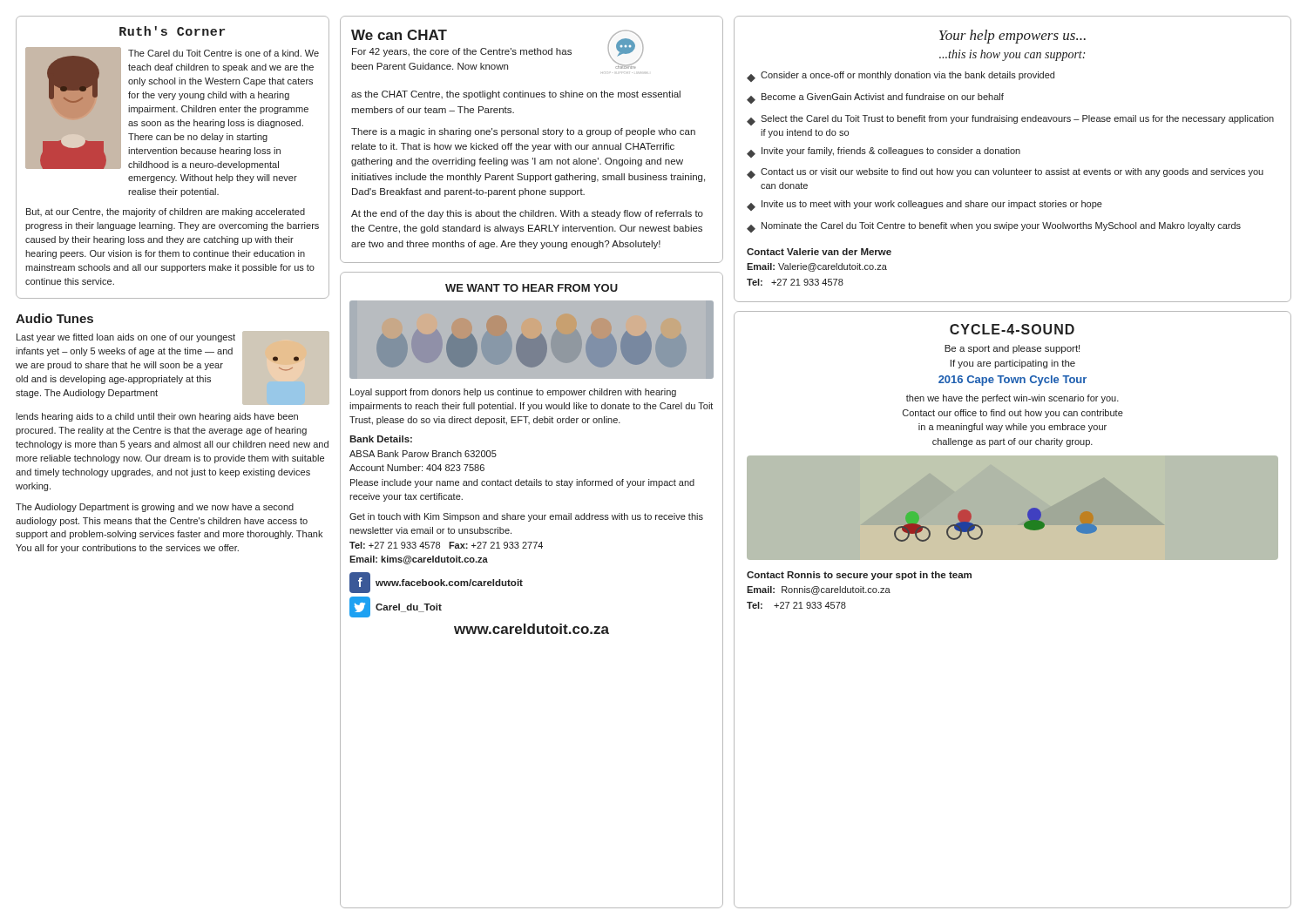Image resolution: width=1307 pixels, height=924 pixels.
Task: Point to "We can CHAT"
Action: click(x=399, y=35)
